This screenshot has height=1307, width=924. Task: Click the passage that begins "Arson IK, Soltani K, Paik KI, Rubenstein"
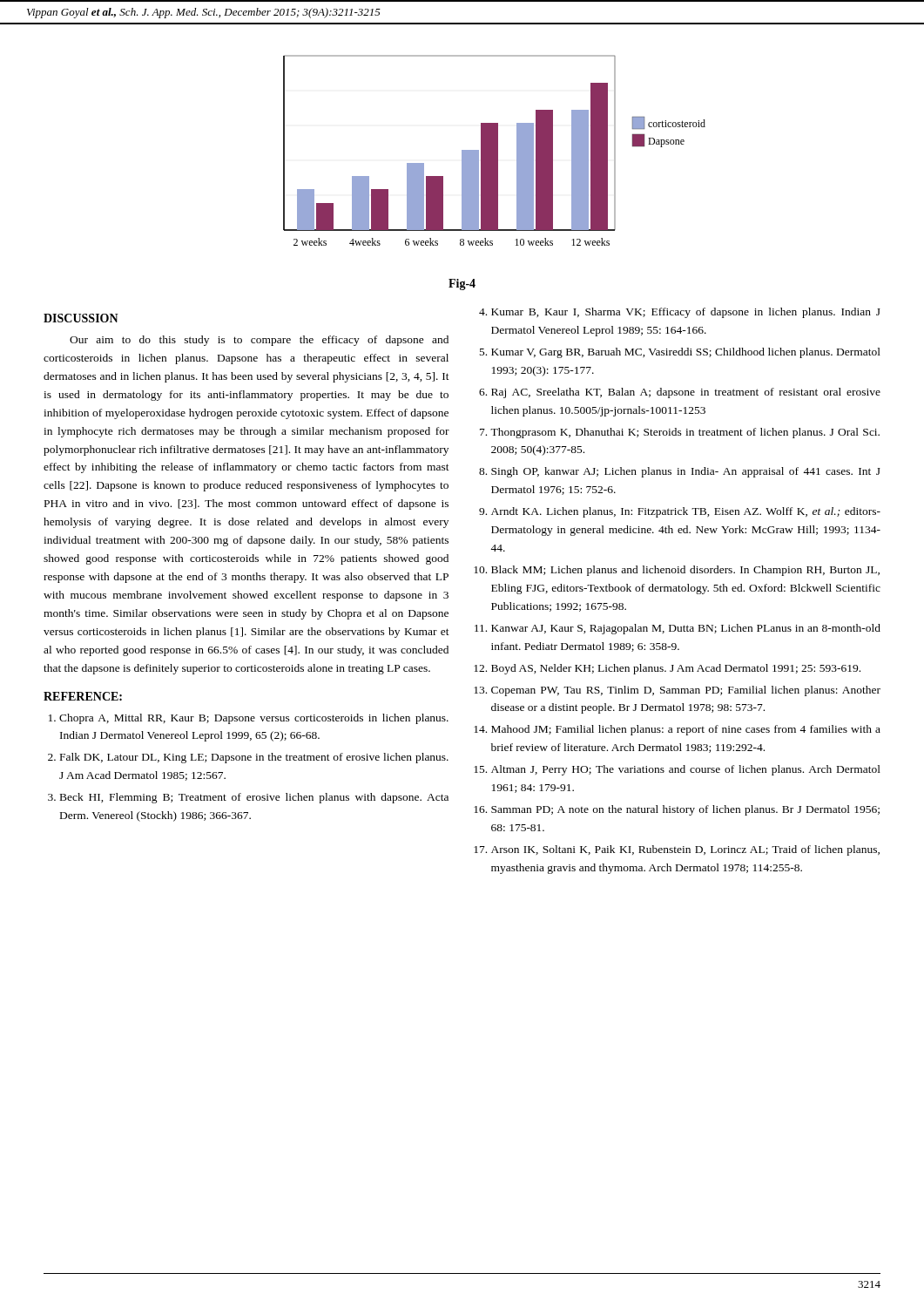686,858
